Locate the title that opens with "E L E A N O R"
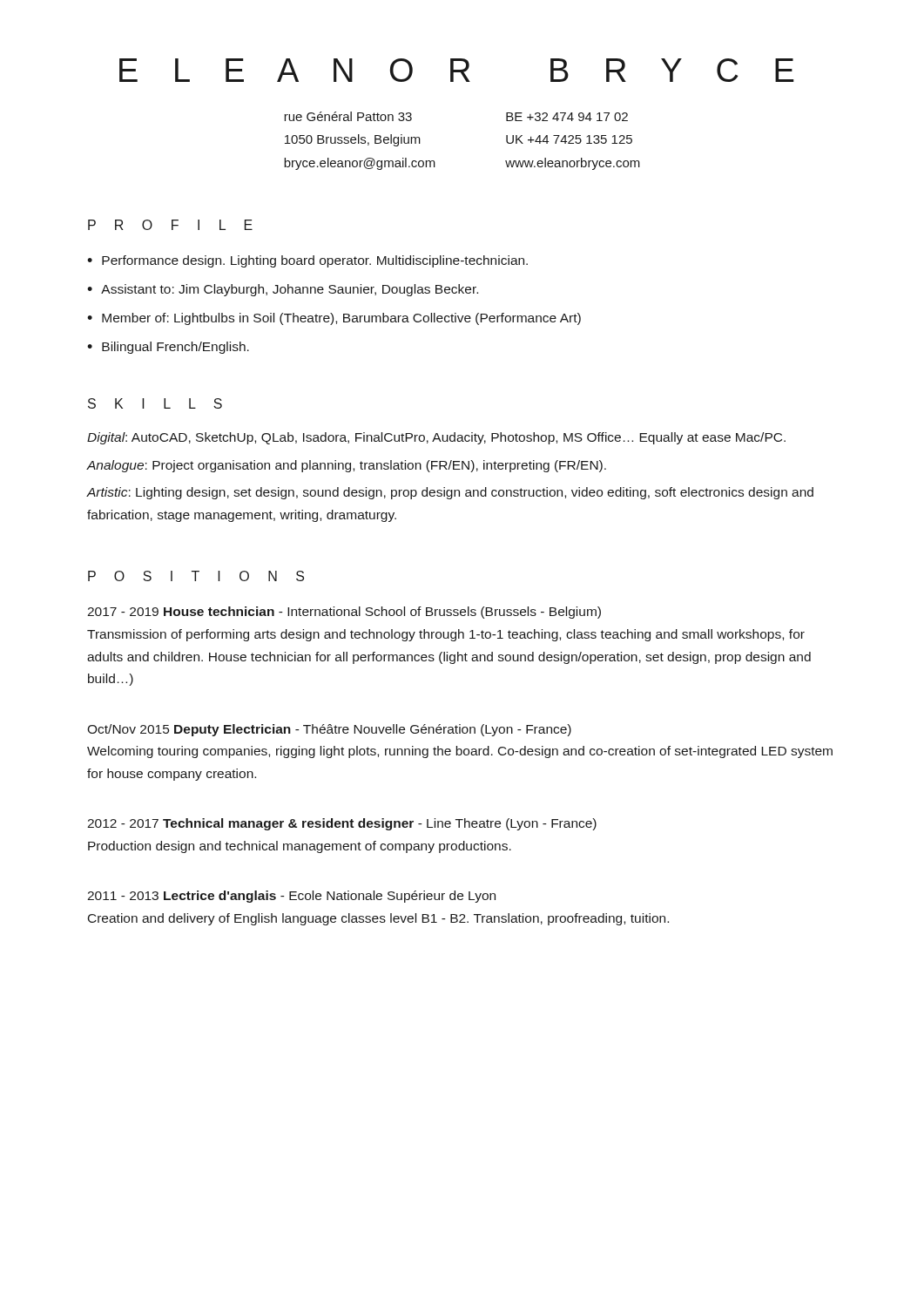 [462, 71]
